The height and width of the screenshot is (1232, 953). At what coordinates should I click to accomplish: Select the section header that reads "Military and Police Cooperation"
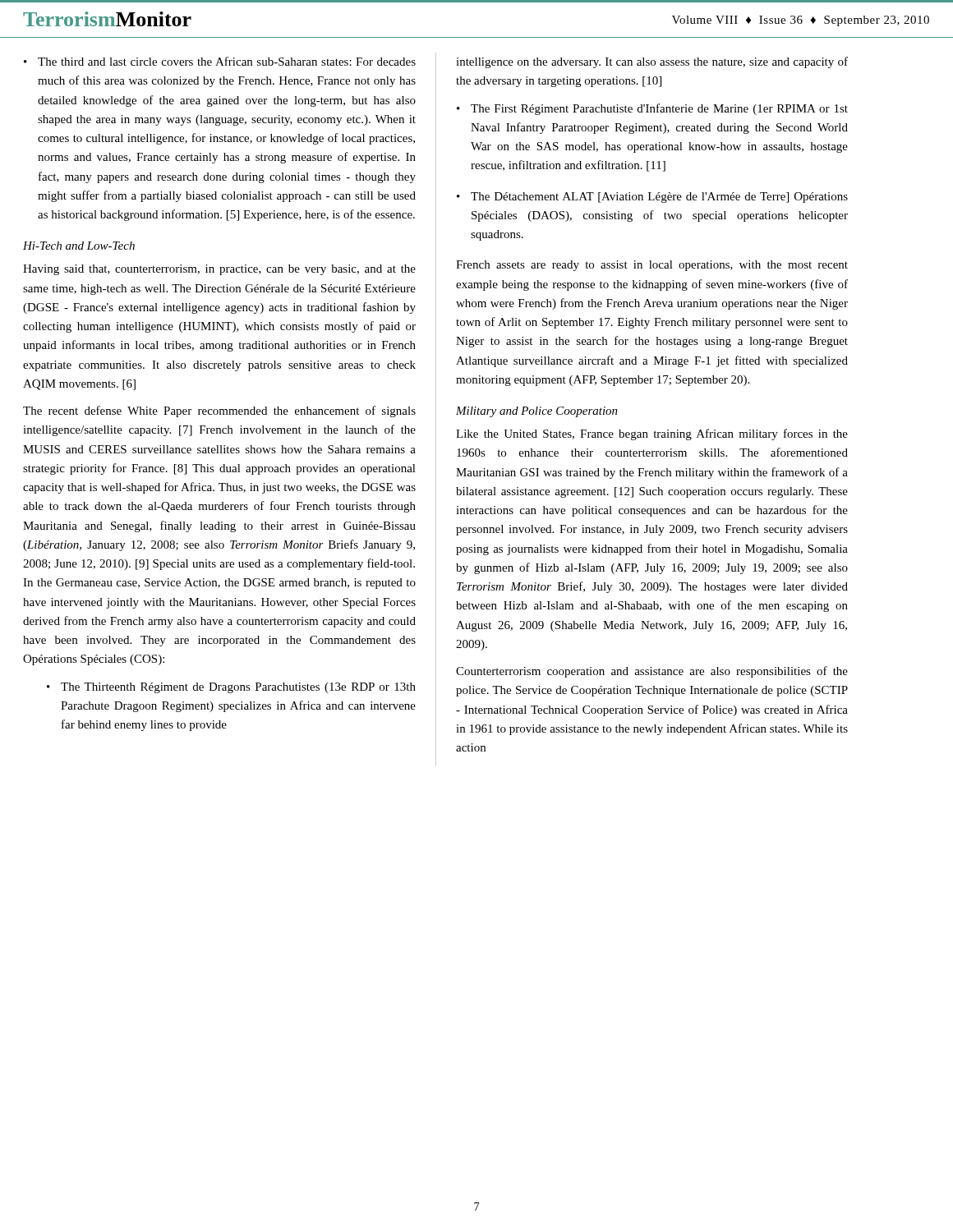pyautogui.click(x=537, y=411)
